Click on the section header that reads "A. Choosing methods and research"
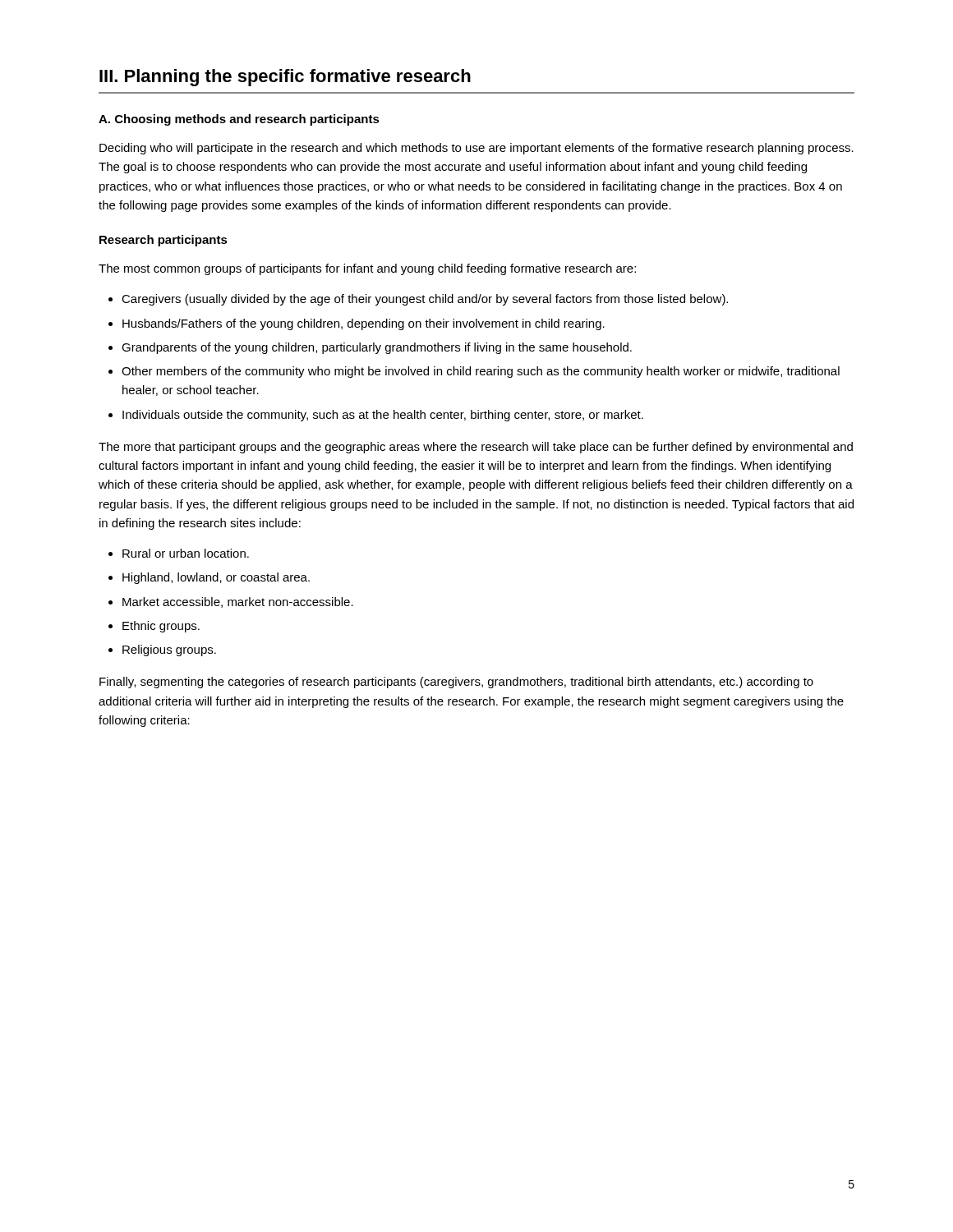This screenshot has height=1232, width=953. 239,120
